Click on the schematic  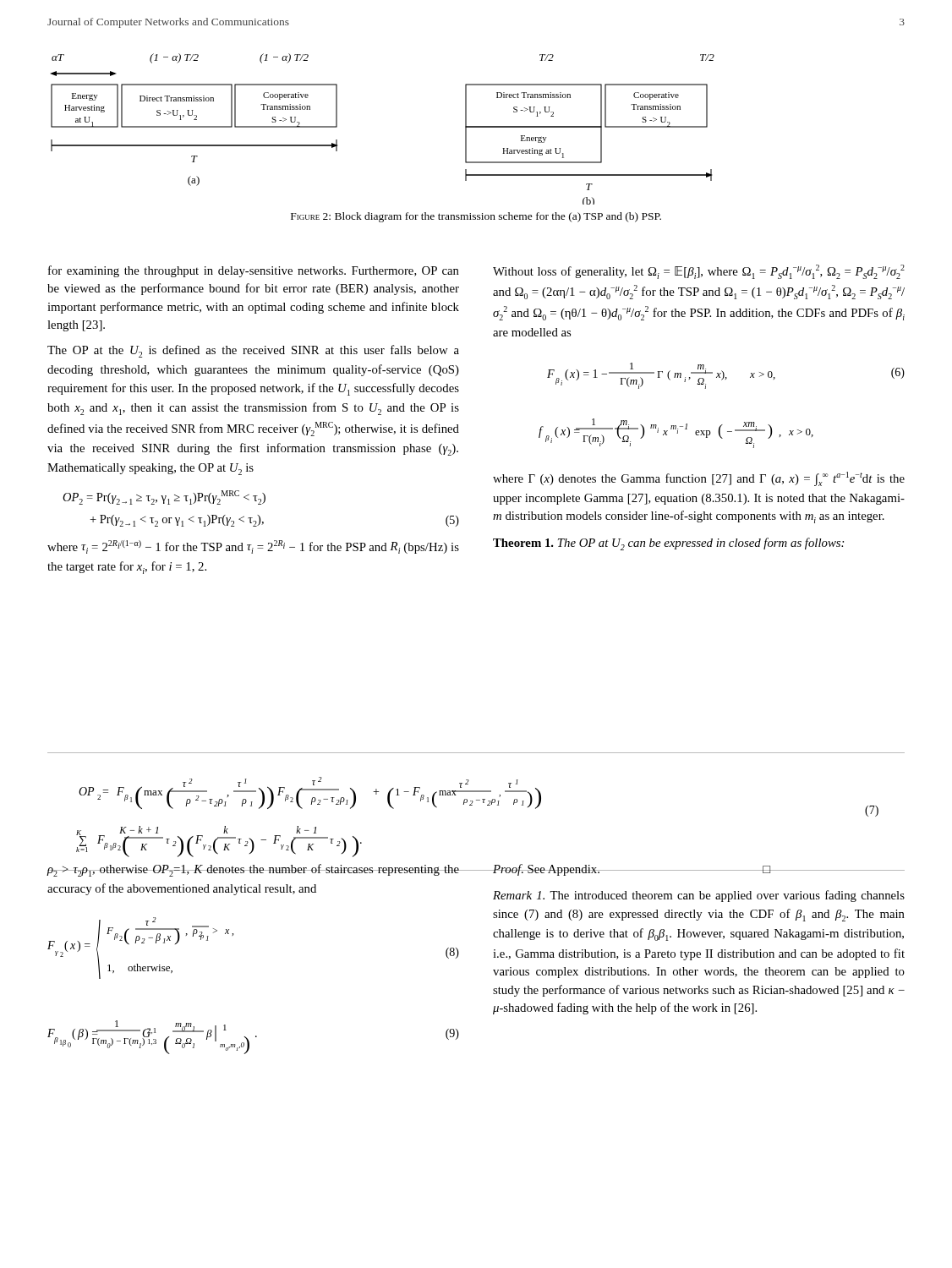coord(476,122)
